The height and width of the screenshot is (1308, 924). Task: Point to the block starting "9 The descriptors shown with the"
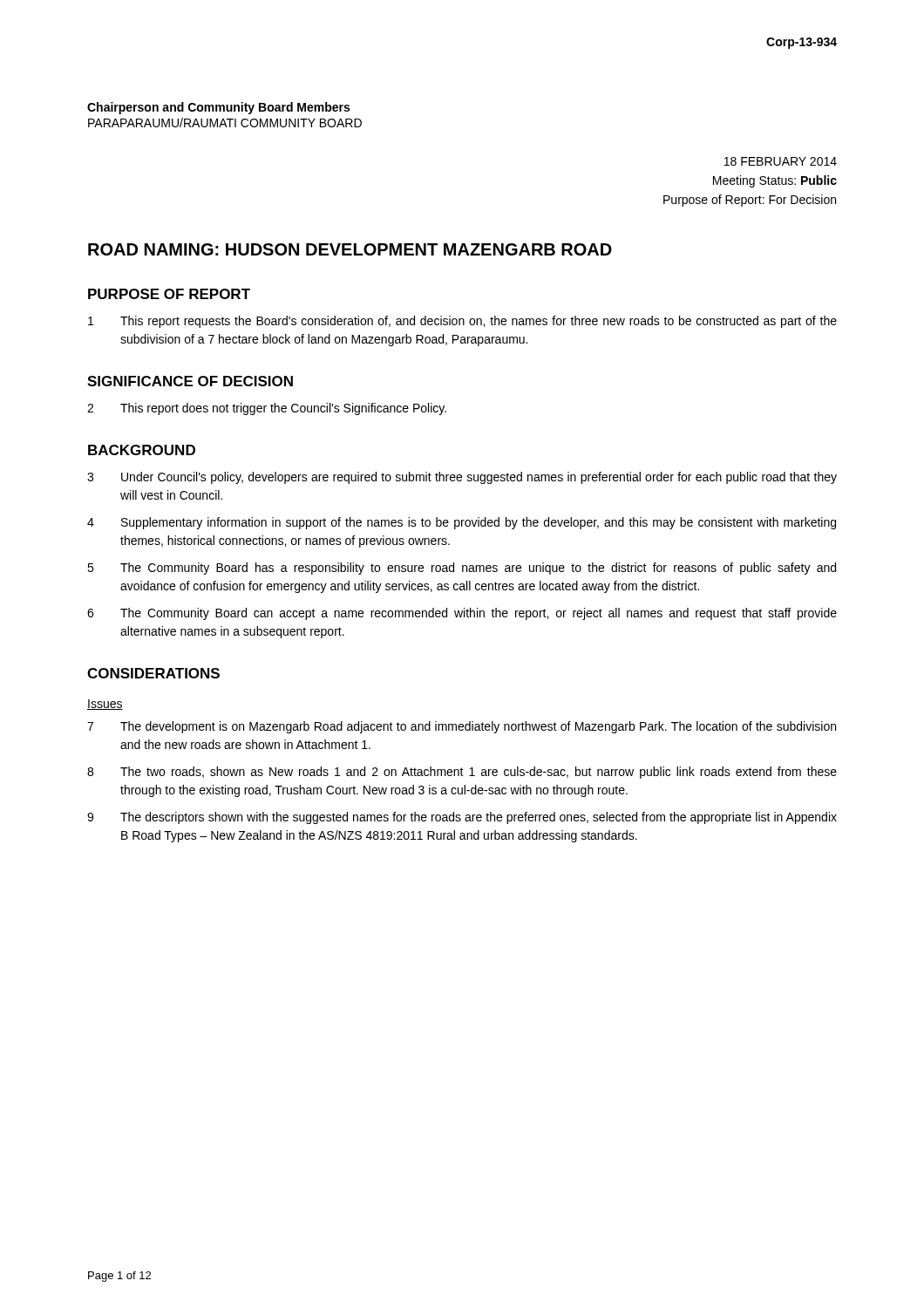tap(462, 827)
